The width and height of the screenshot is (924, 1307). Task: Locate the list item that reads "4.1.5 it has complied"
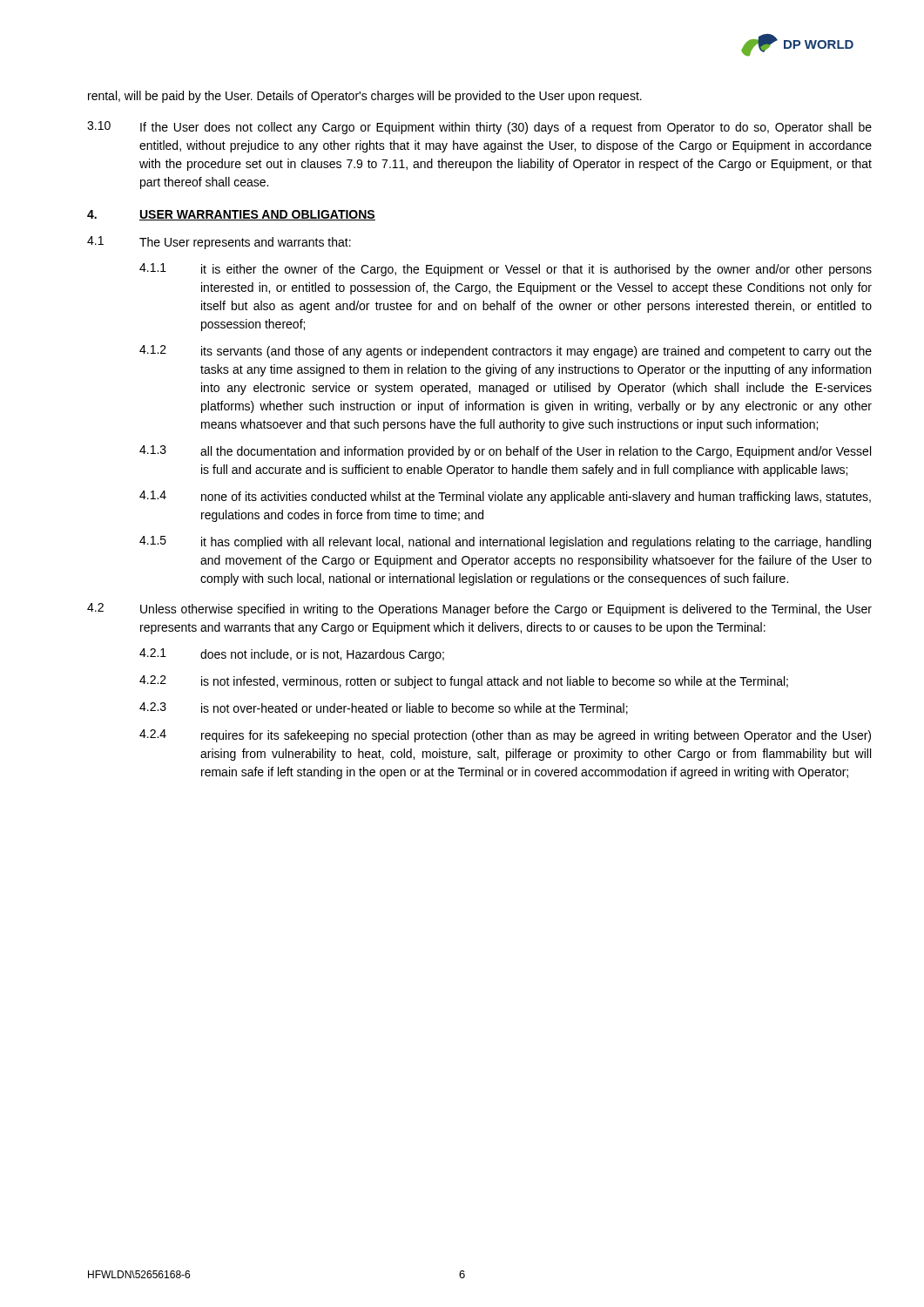click(506, 560)
